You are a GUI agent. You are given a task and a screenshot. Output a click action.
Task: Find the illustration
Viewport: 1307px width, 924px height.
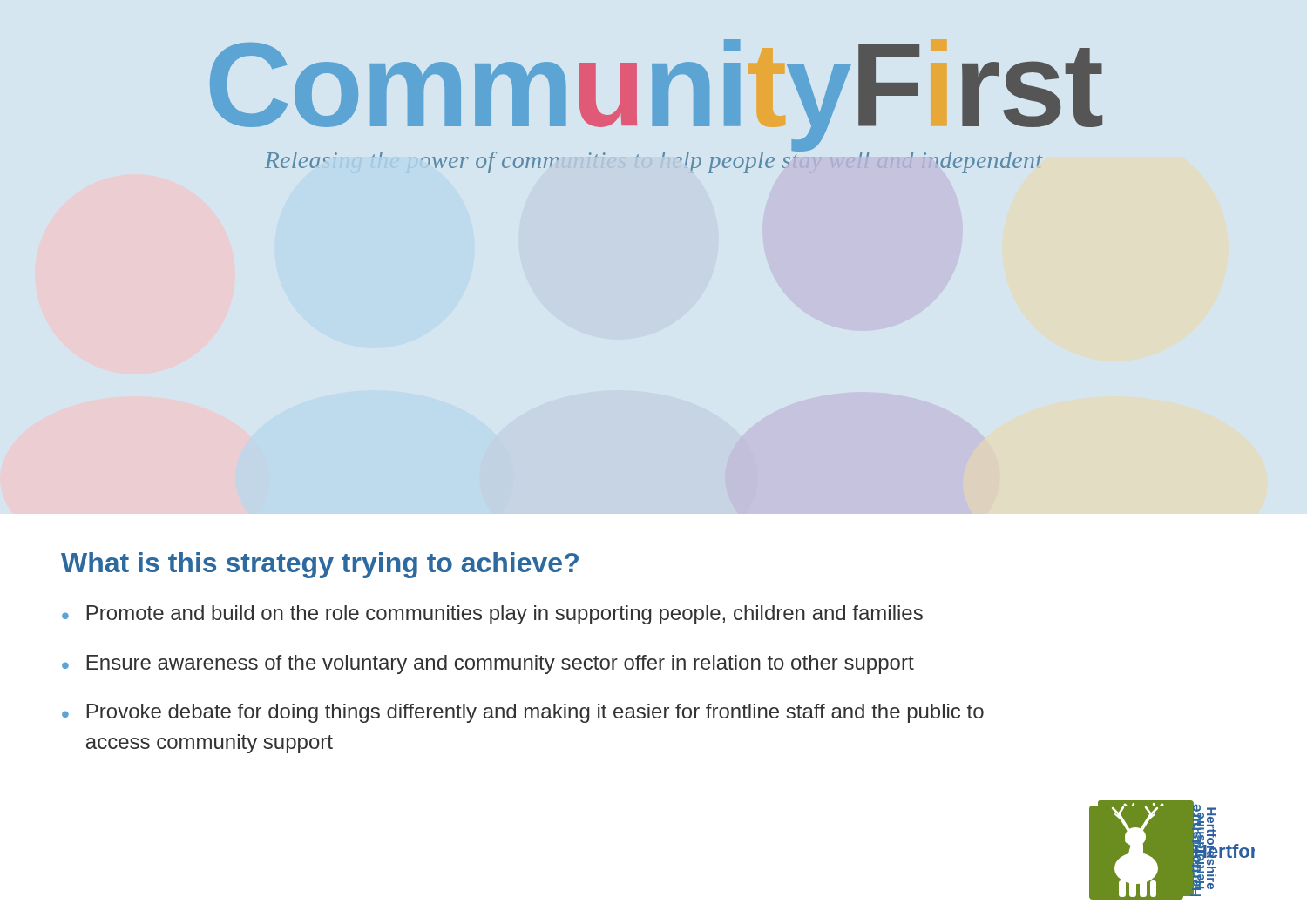coord(654,331)
